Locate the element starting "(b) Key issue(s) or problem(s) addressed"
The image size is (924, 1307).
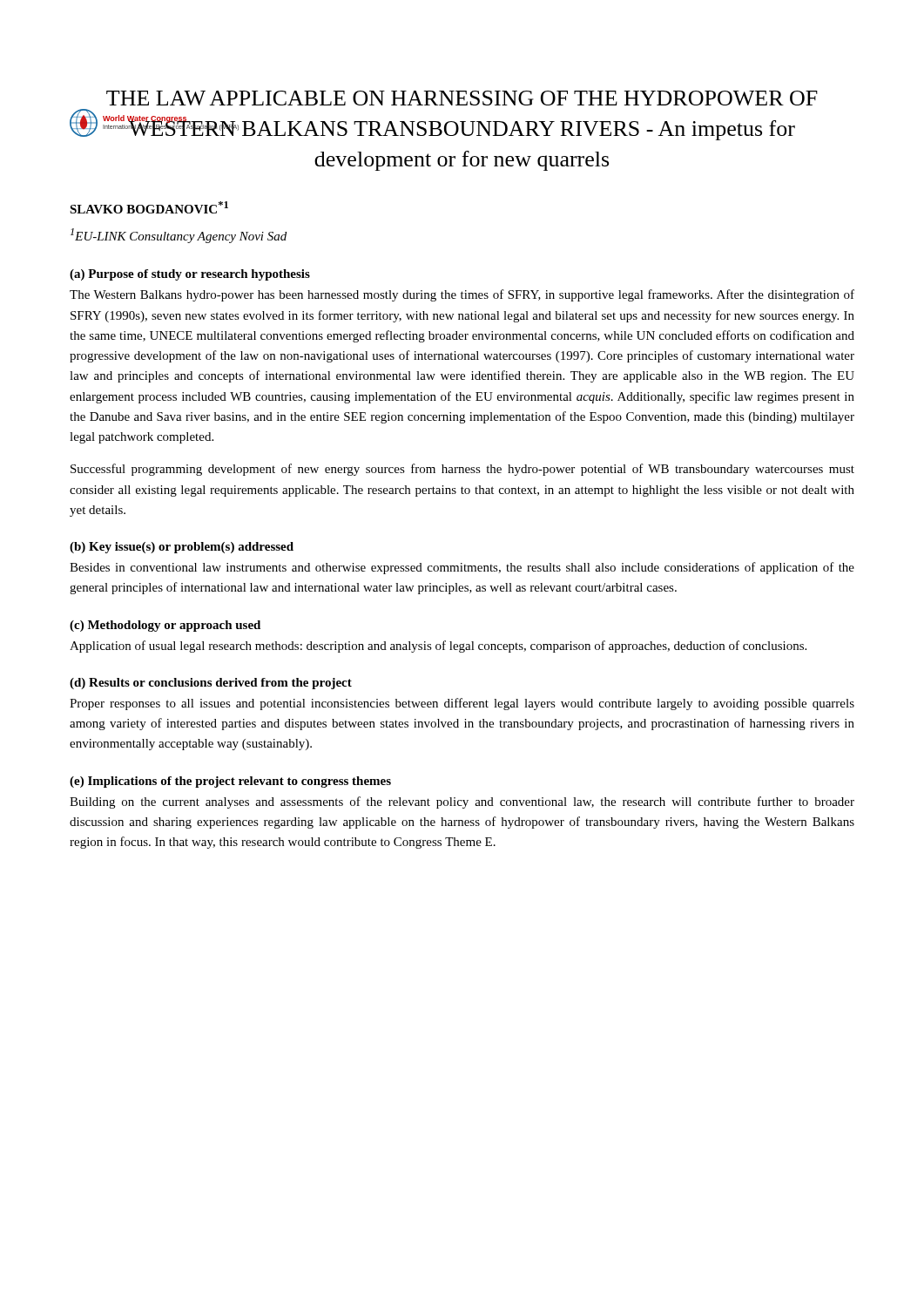[182, 548]
